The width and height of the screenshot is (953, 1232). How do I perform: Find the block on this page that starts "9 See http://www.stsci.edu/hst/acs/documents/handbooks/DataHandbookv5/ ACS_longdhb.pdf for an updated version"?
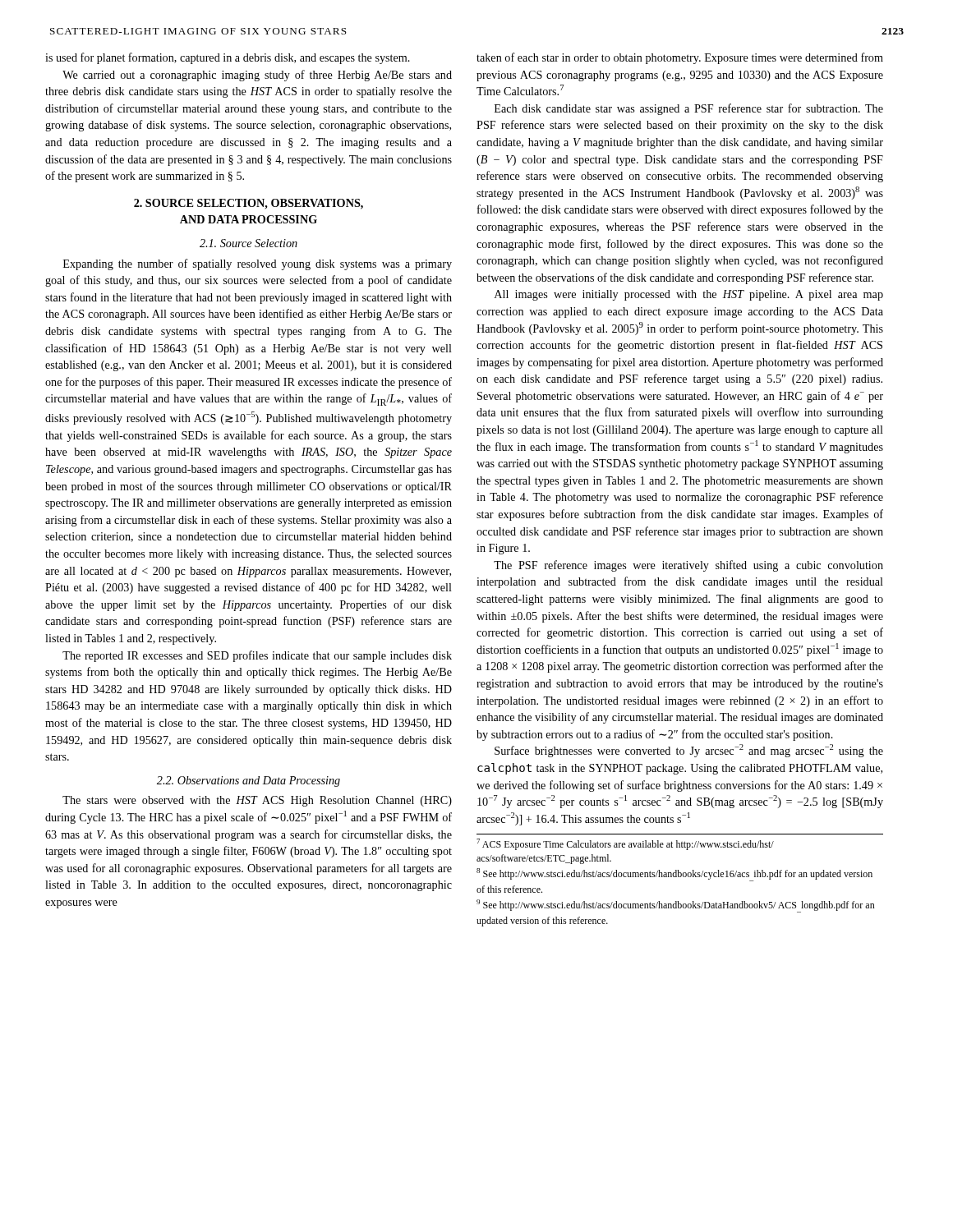pos(676,913)
